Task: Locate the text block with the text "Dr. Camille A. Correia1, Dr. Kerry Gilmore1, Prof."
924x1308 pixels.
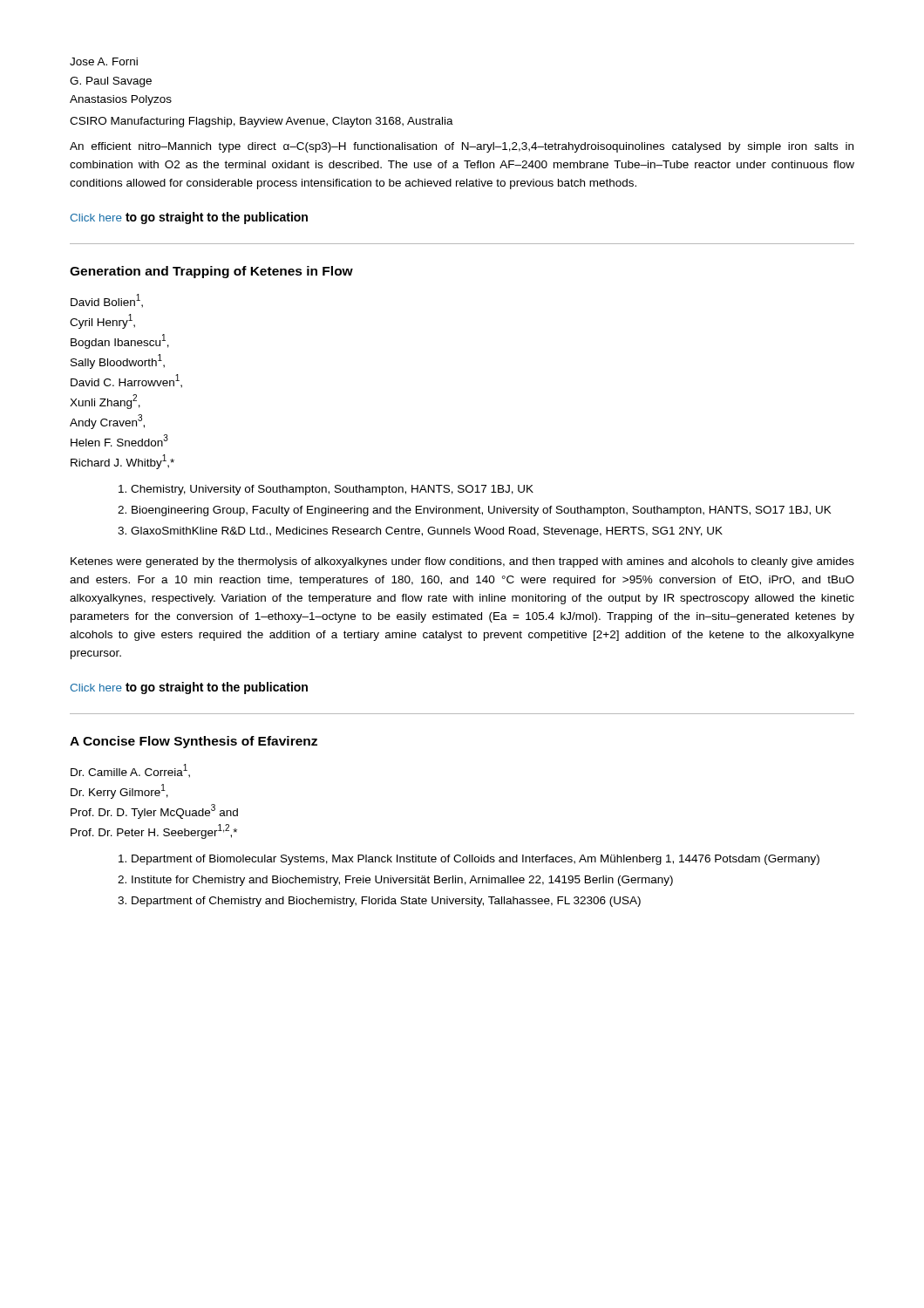Action: pyautogui.click(x=154, y=801)
